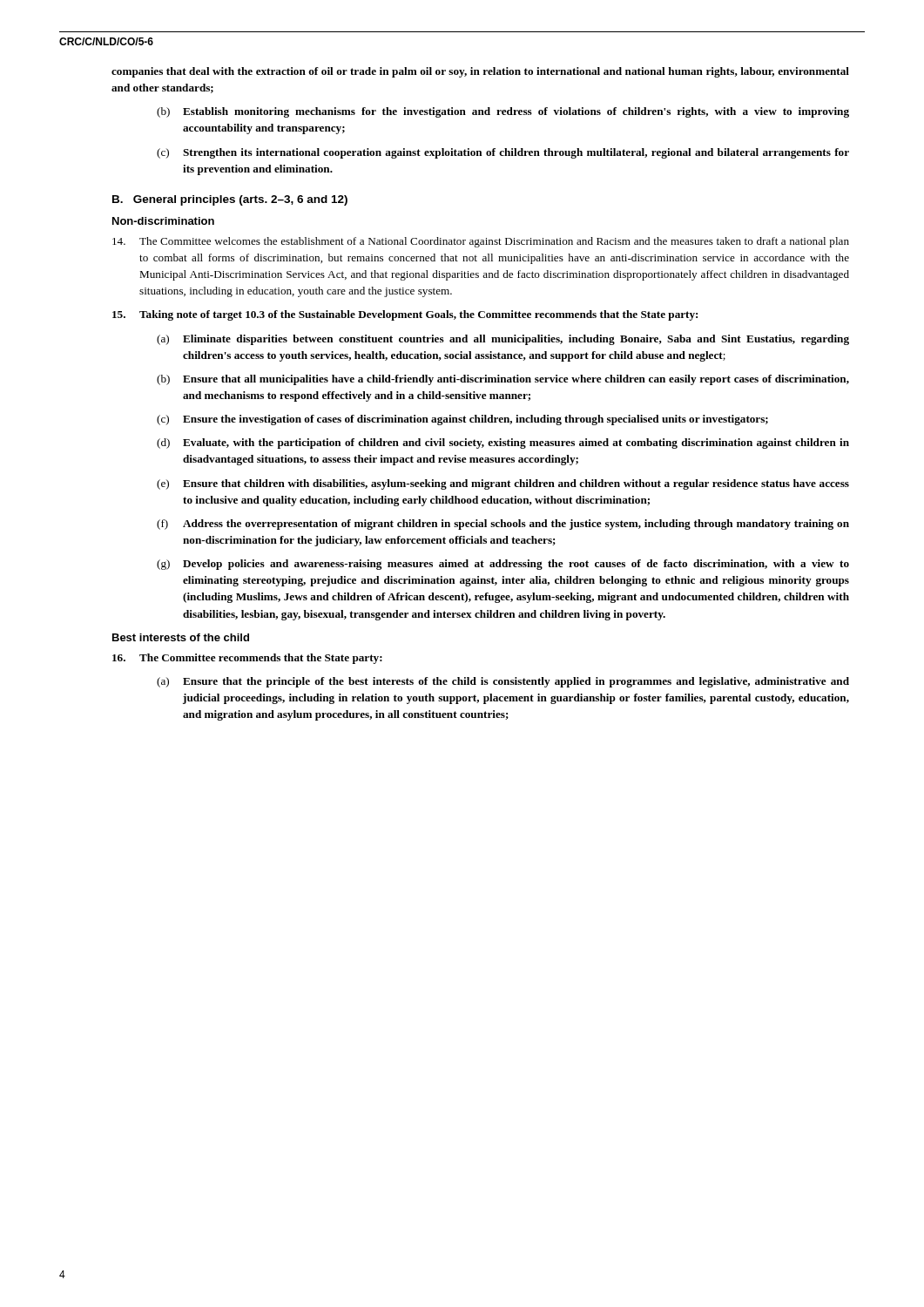Navigate to the element starting "The Committee welcomes"

480,266
